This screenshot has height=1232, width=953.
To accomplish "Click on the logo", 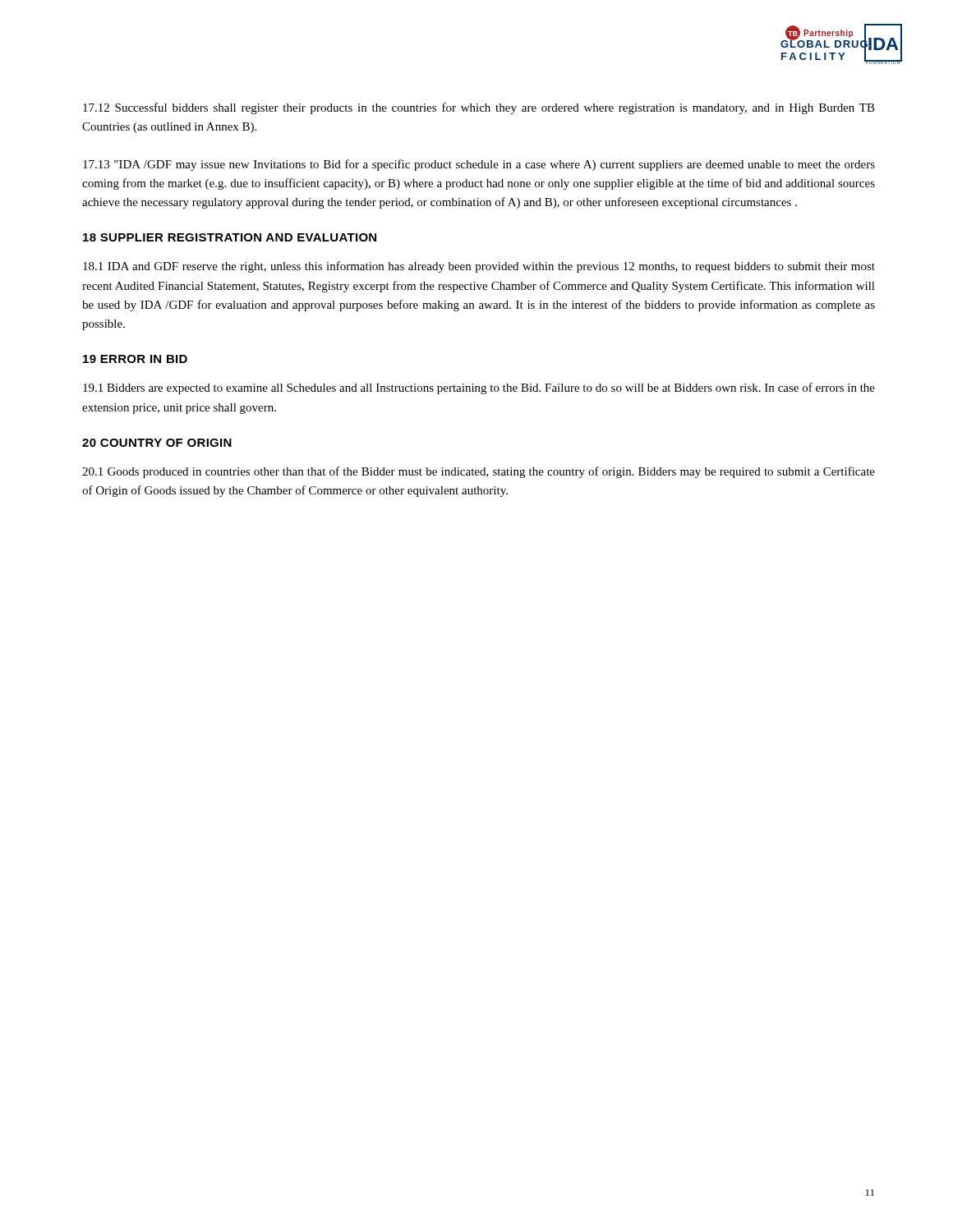I will pyautogui.click(x=840, y=44).
